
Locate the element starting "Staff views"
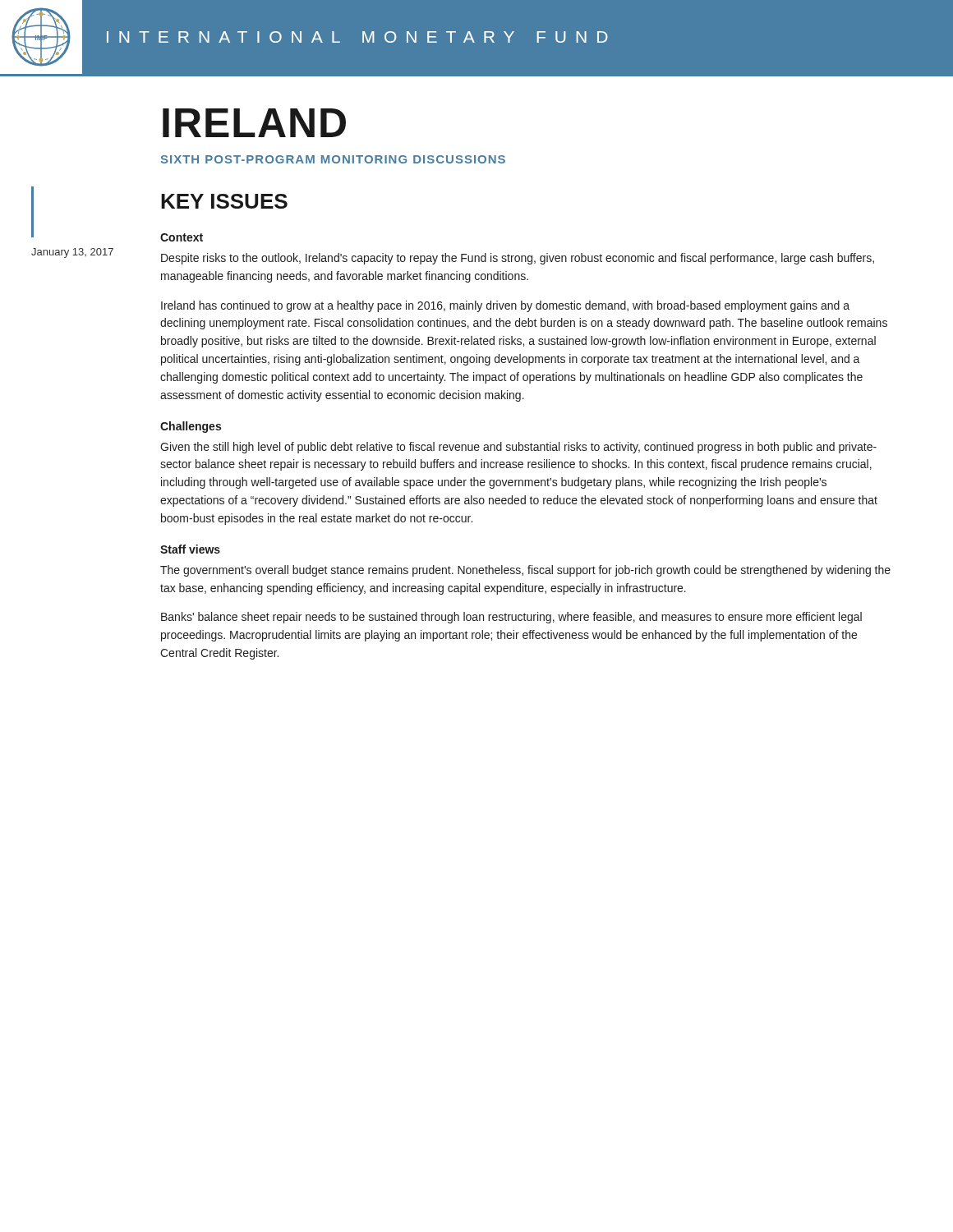(x=190, y=549)
